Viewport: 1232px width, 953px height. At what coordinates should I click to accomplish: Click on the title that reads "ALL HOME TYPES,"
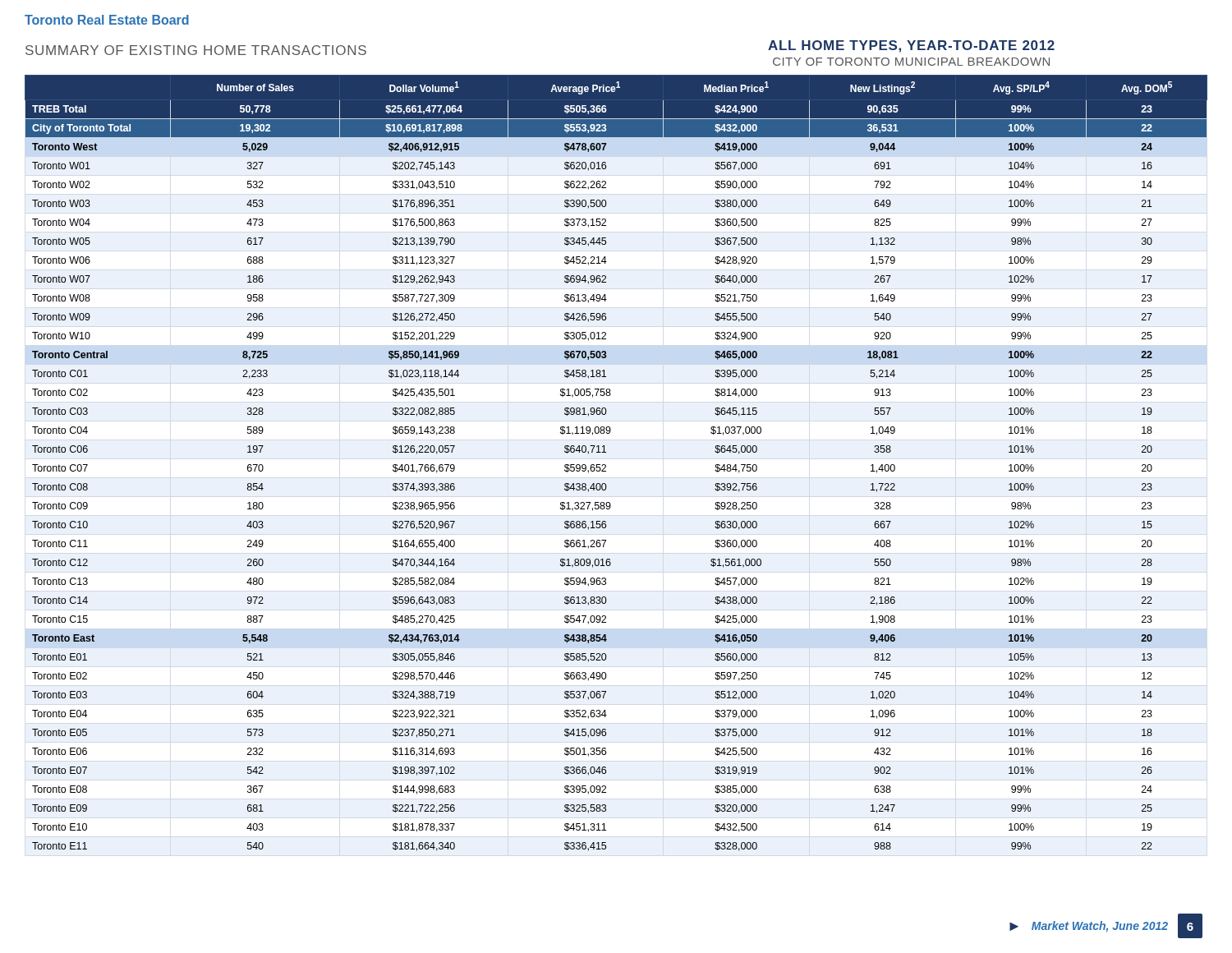click(912, 53)
